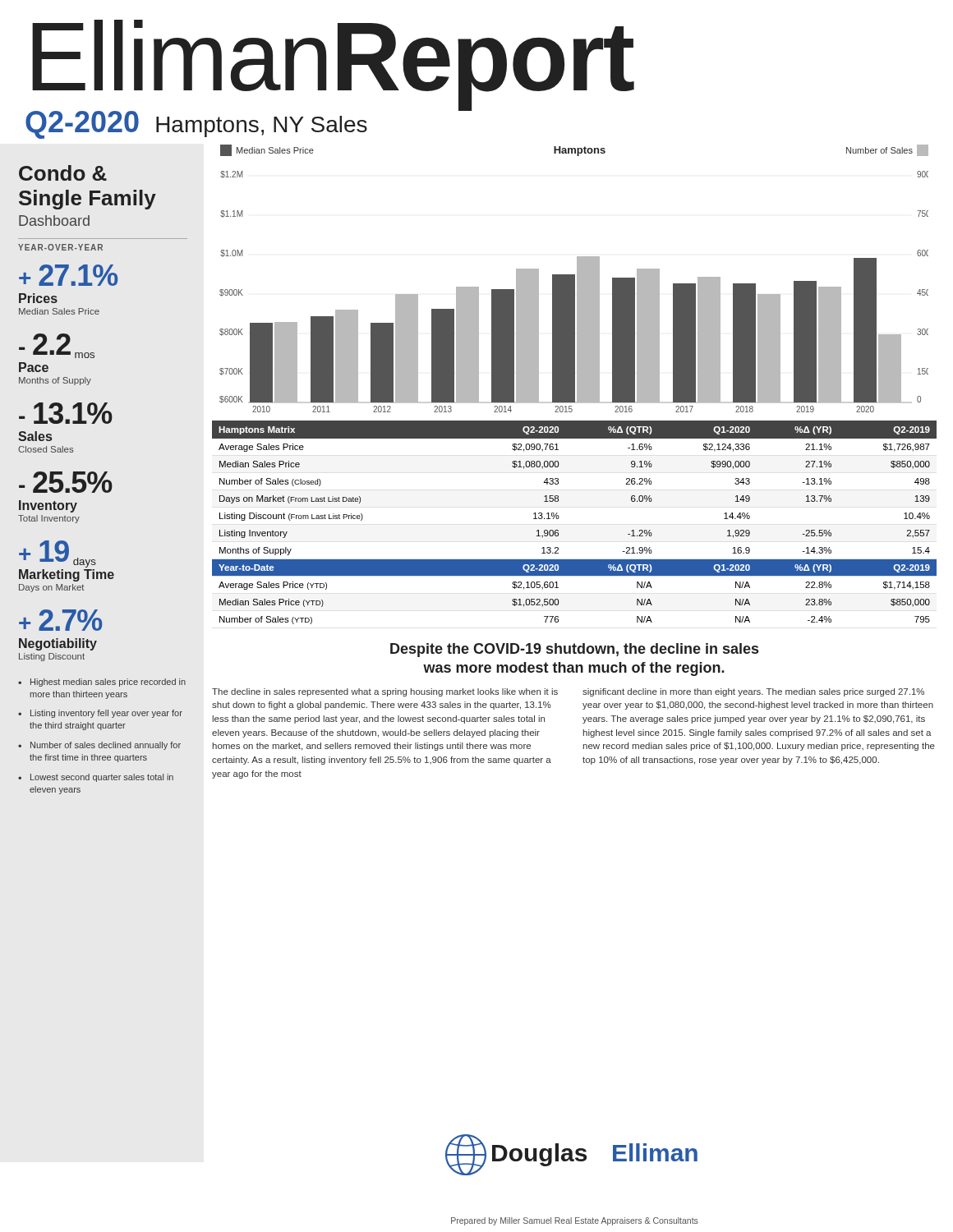Screen dimensions: 1232x953
Task: Find the grouped bar chart
Action: 574,287
